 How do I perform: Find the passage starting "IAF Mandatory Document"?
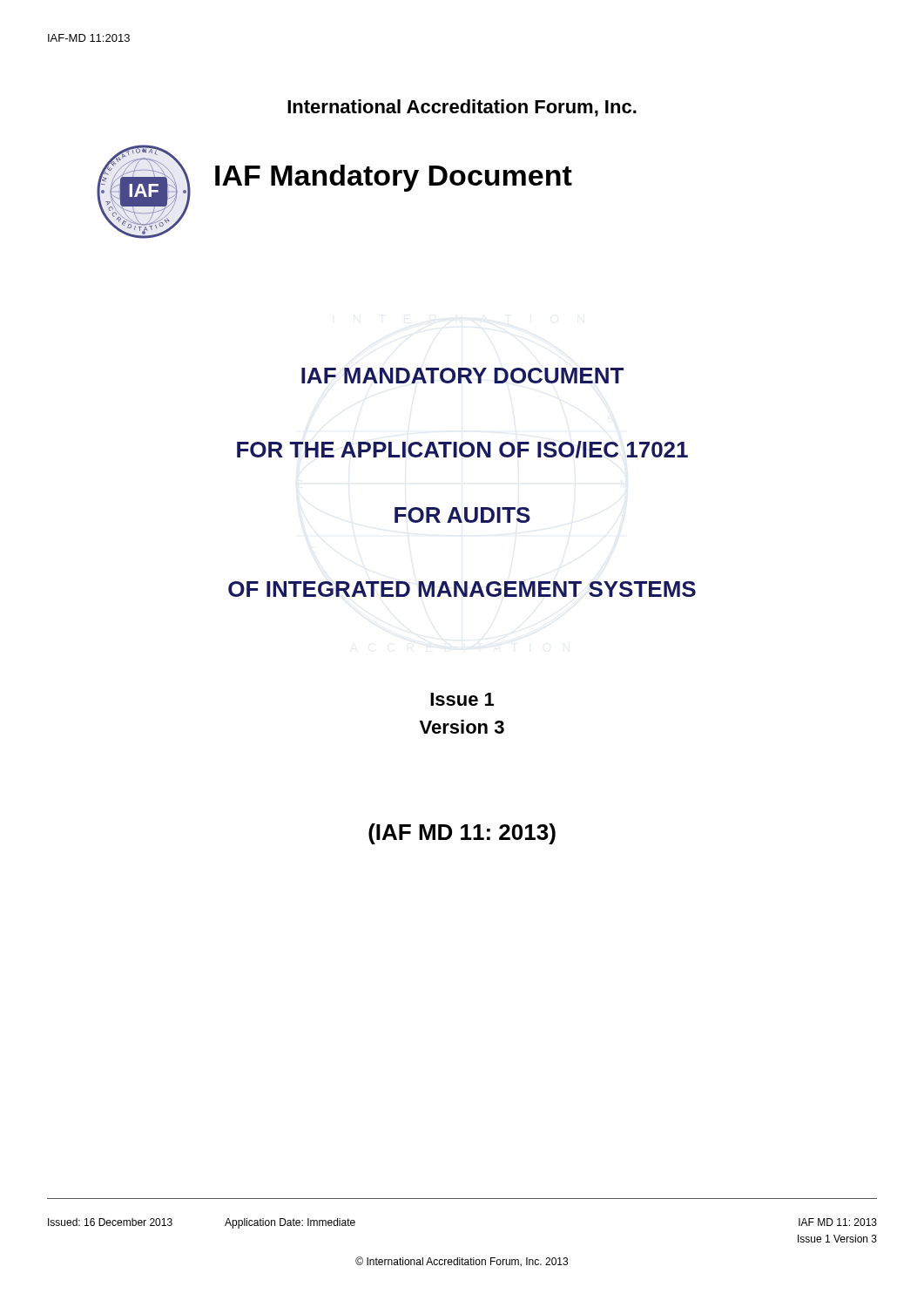[x=393, y=175]
